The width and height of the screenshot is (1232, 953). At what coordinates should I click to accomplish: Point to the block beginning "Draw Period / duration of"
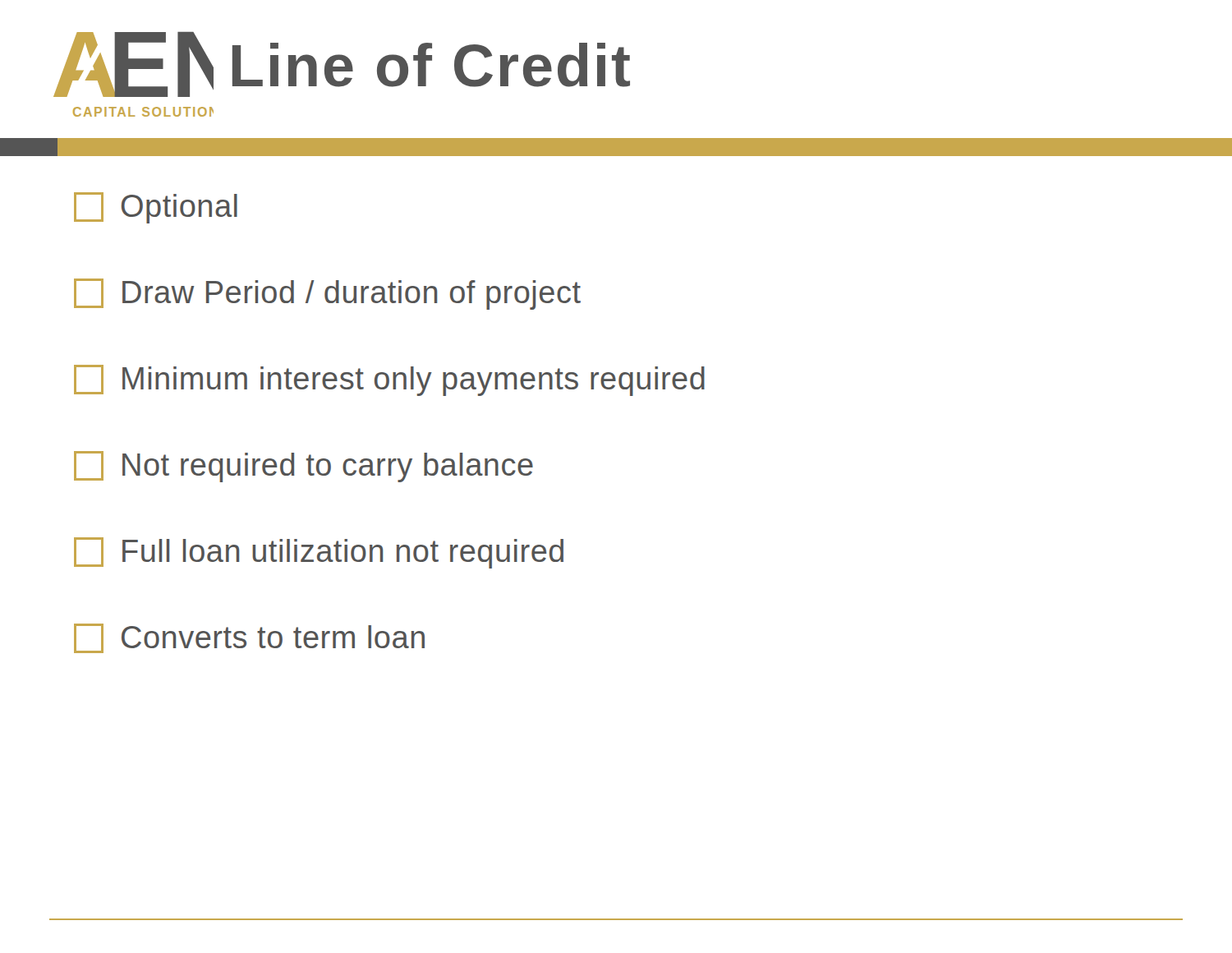[x=327, y=293]
